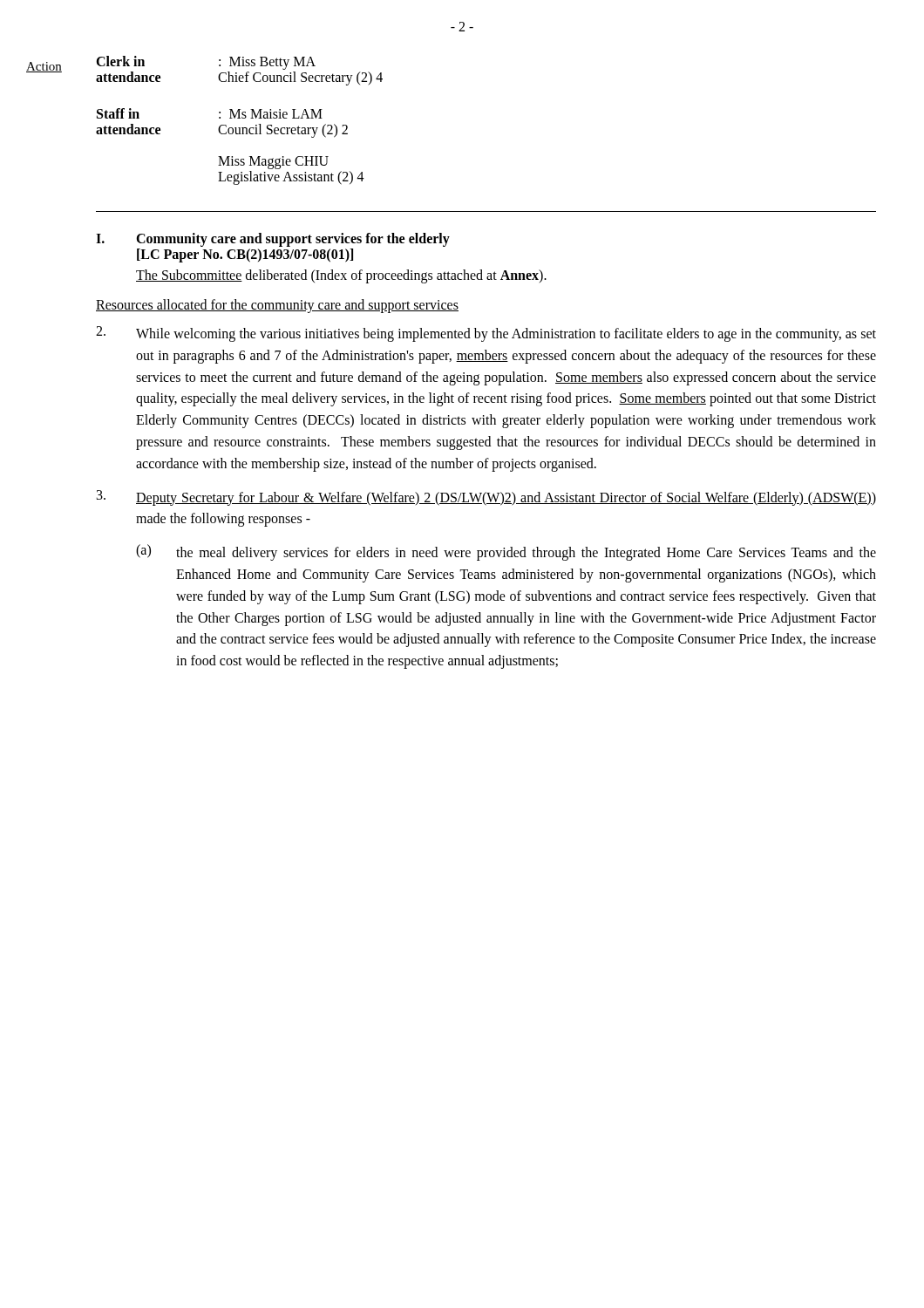Image resolution: width=924 pixels, height=1308 pixels.
Task: Click the passage that begins "Clerk inattendance : Miss Betty MAChief"
Action: (x=239, y=71)
